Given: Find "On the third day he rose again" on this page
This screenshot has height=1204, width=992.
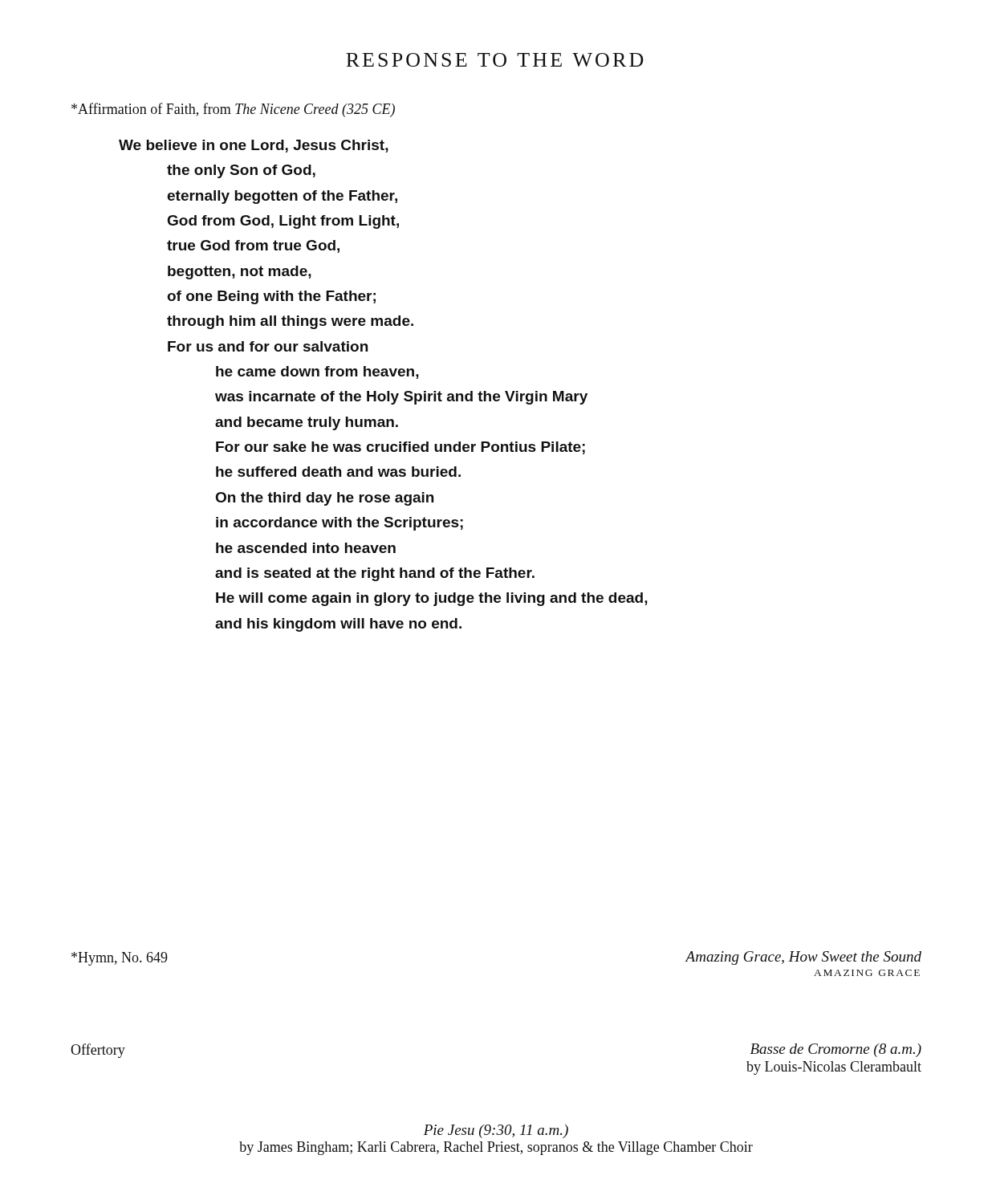Looking at the screenshot, I should point(325,499).
